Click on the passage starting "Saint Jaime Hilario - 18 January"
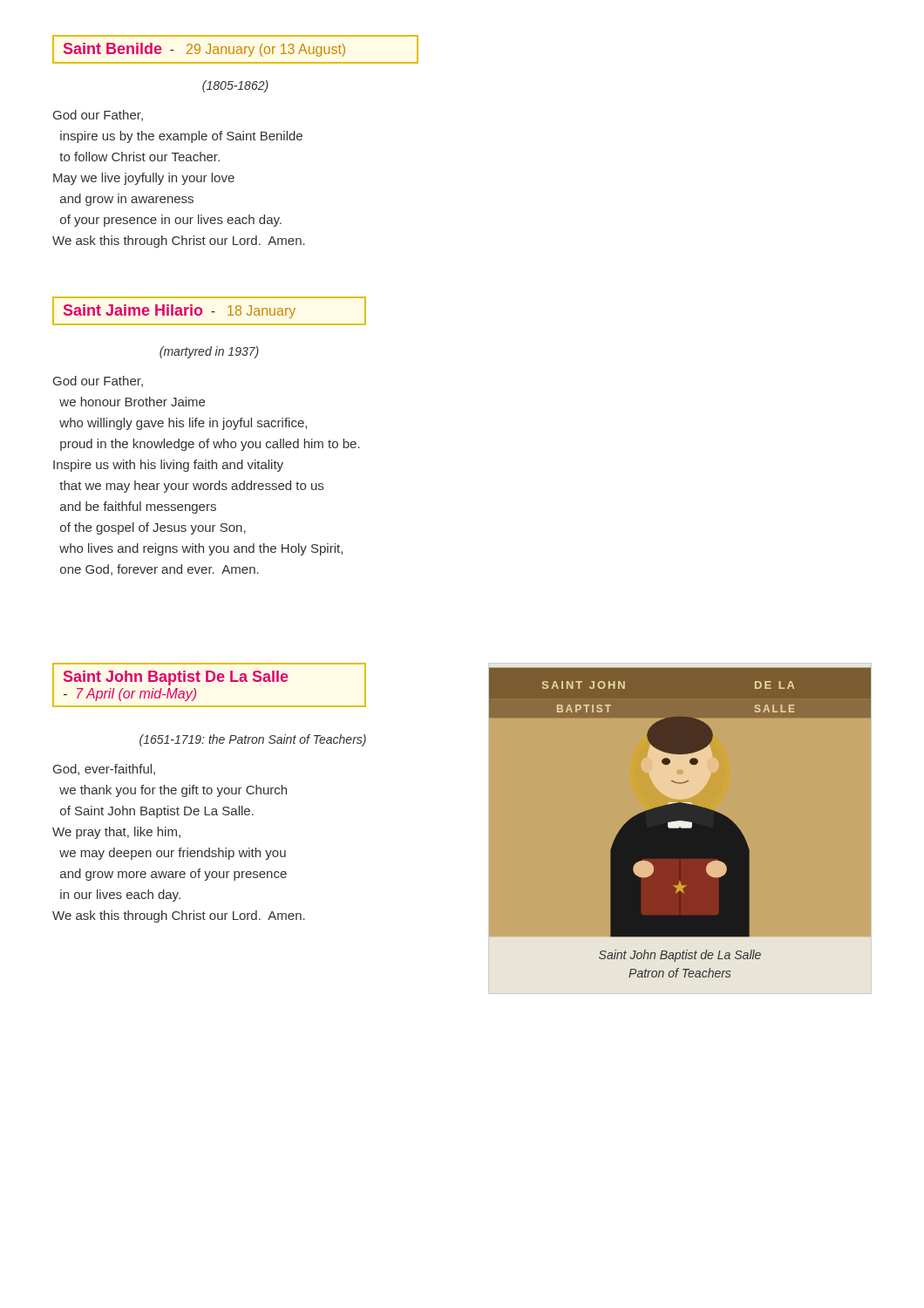 (x=179, y=310)
